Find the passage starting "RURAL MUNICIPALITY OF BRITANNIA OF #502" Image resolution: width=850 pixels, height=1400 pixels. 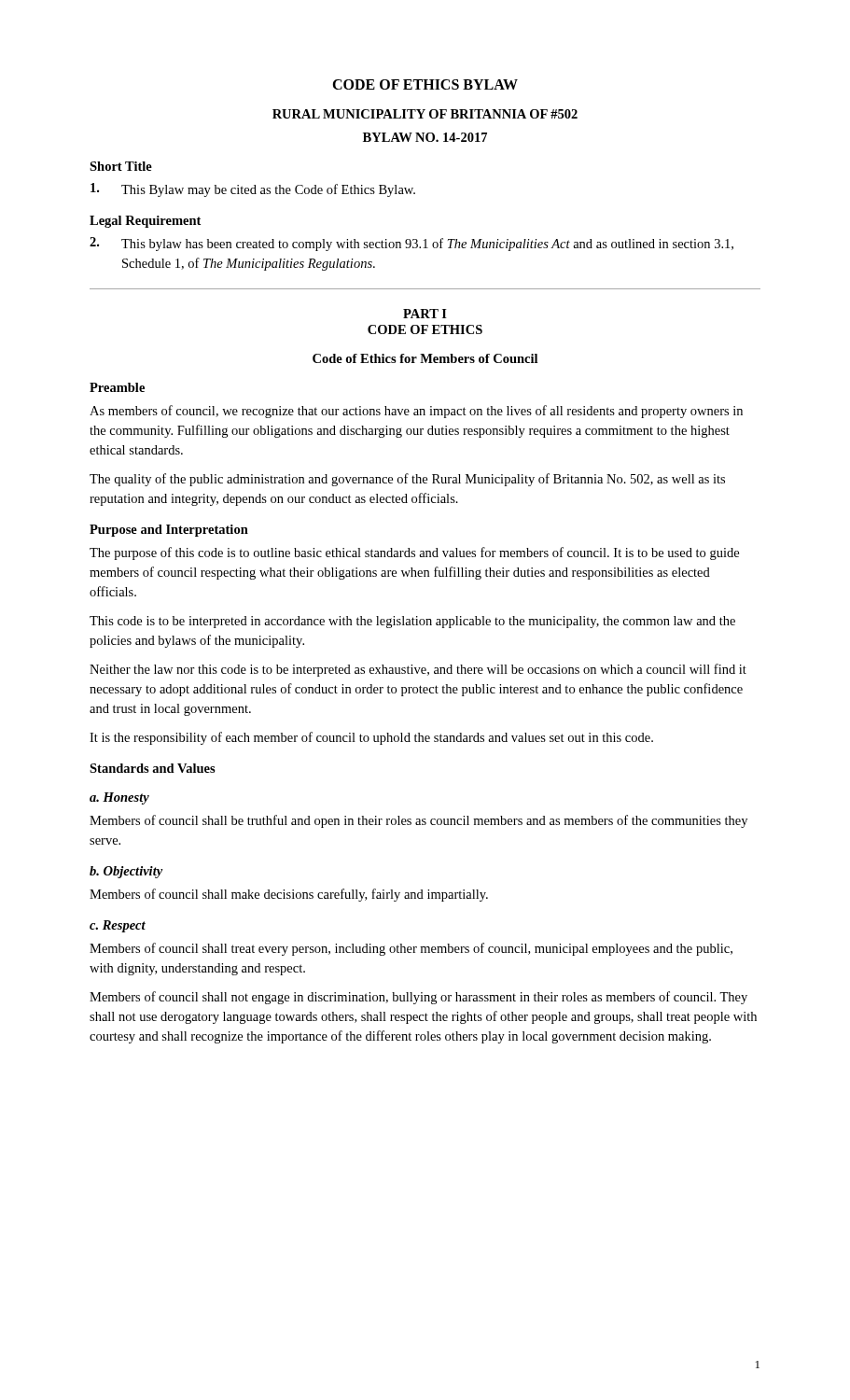point(425,114)
